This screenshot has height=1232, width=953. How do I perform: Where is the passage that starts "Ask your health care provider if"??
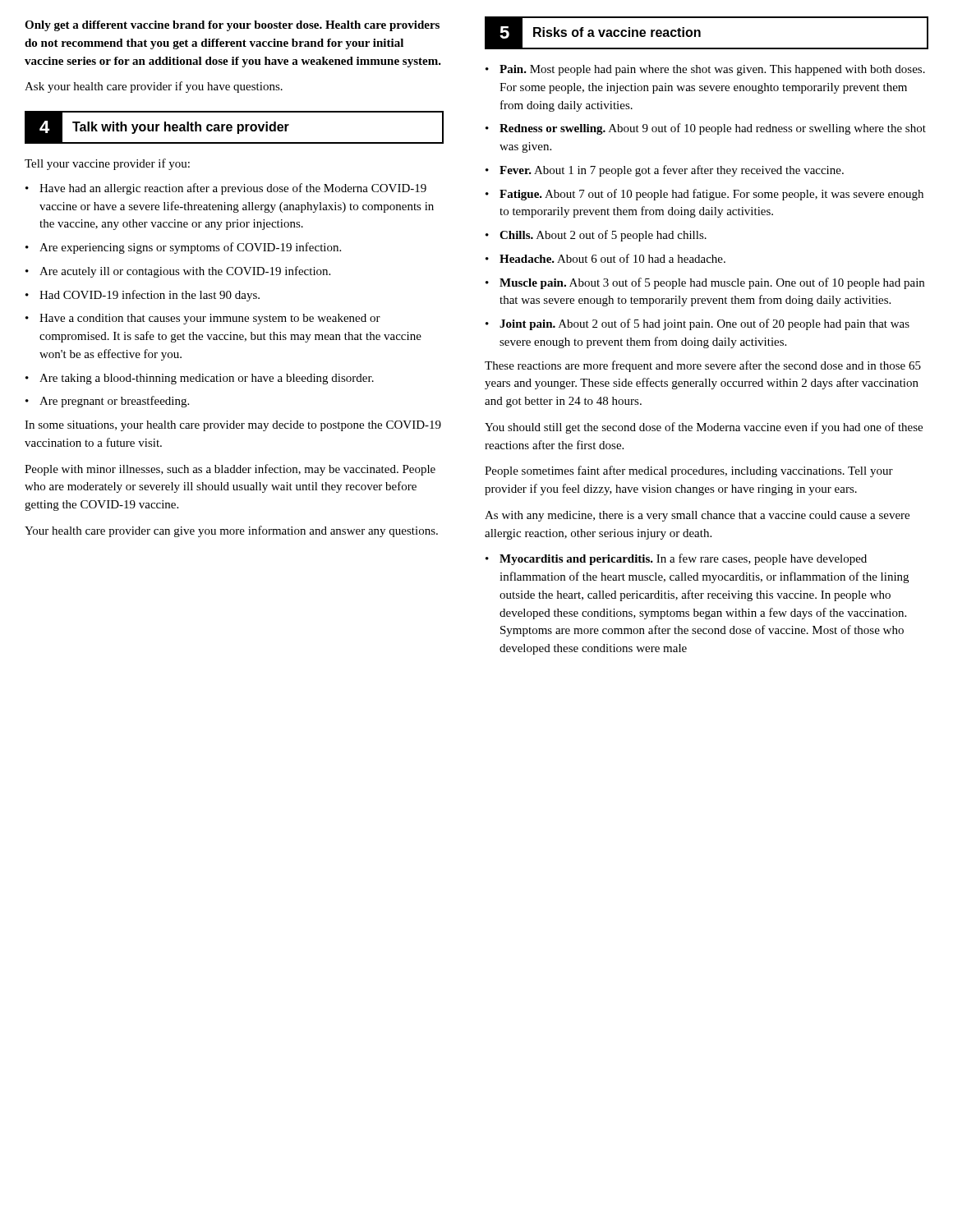point(154,86)
